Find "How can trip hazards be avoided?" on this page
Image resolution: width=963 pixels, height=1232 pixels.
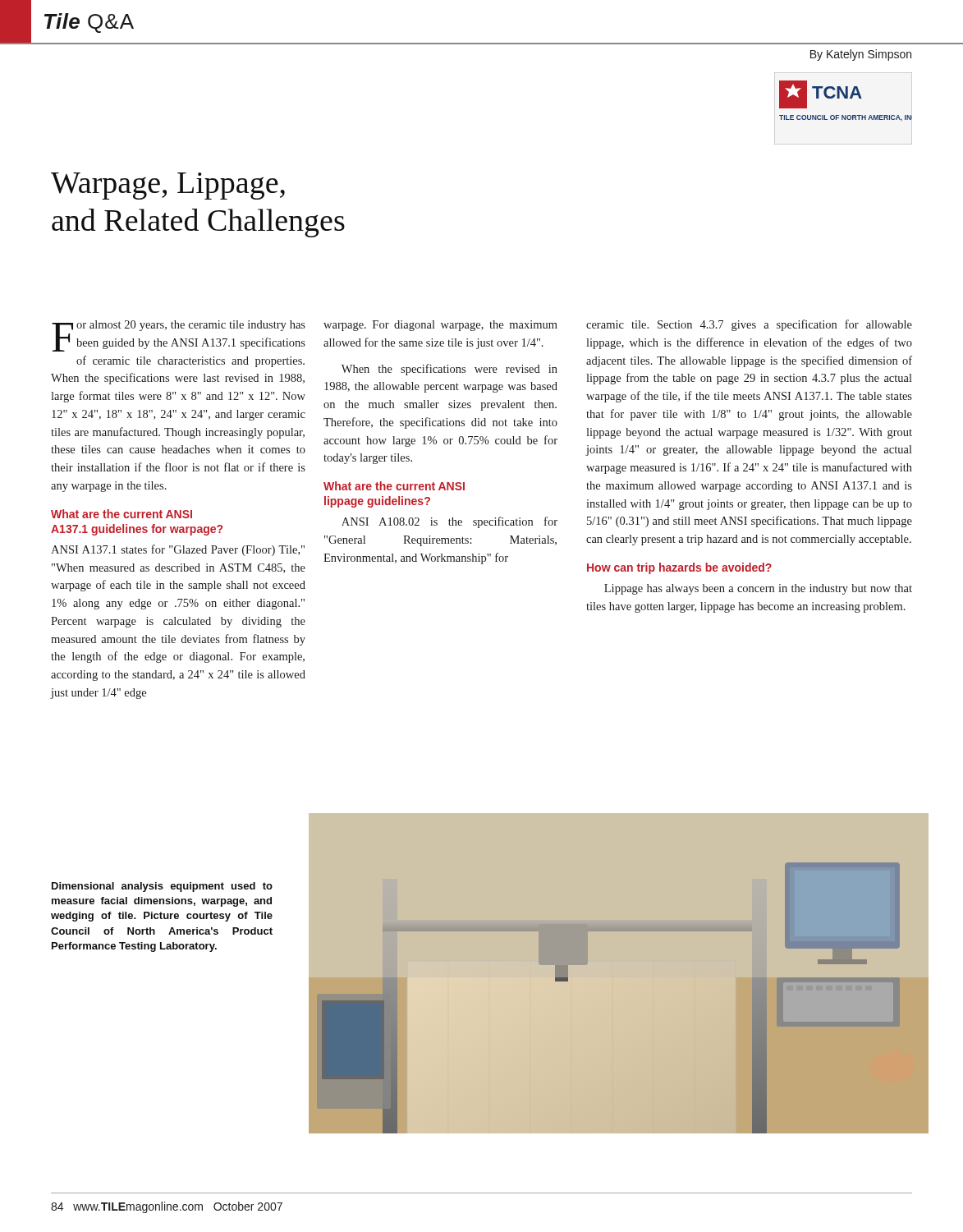point(679,567)
